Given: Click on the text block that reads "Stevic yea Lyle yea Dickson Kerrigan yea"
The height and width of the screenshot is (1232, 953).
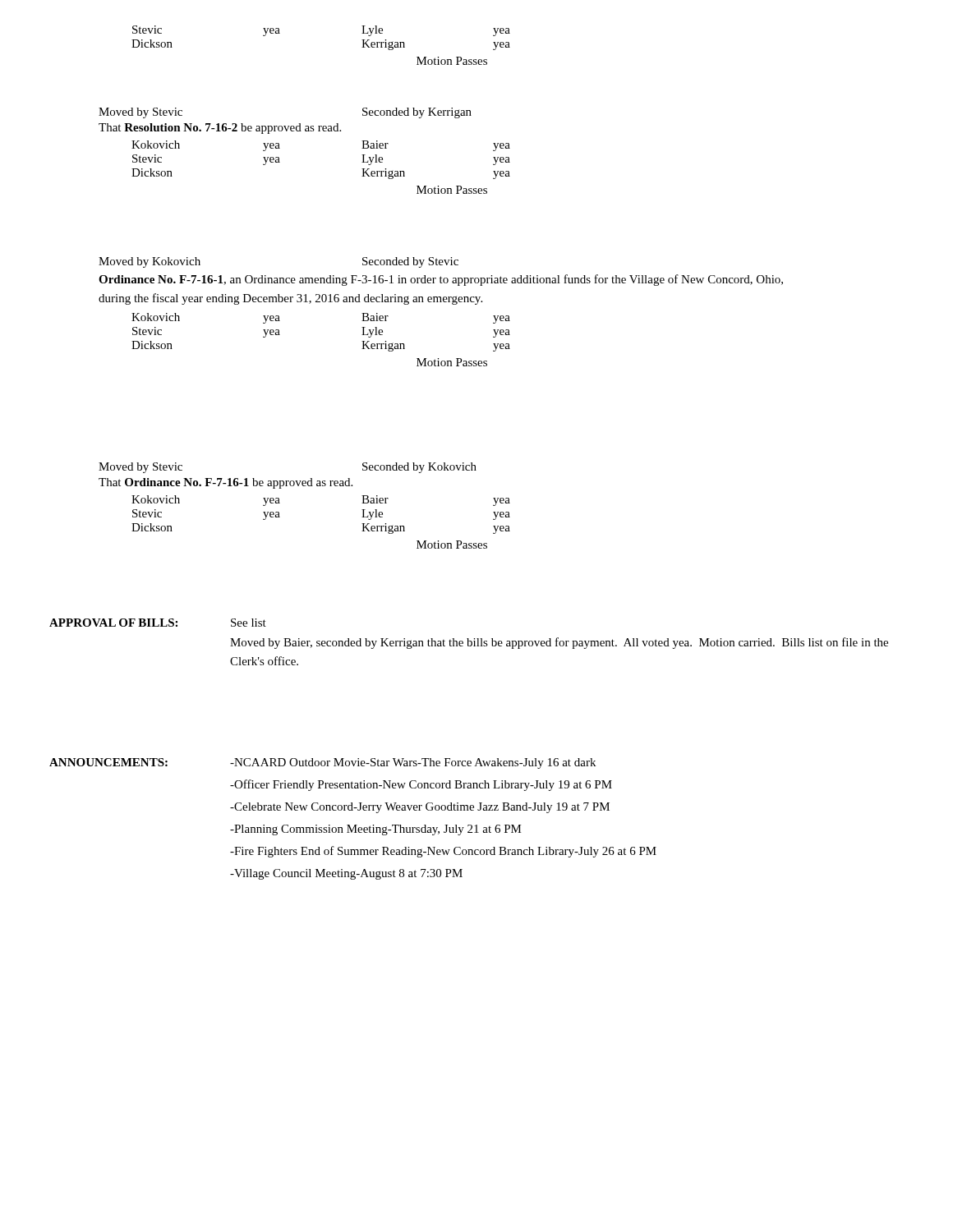Looking at the screenshot, I should click(452, 46).
